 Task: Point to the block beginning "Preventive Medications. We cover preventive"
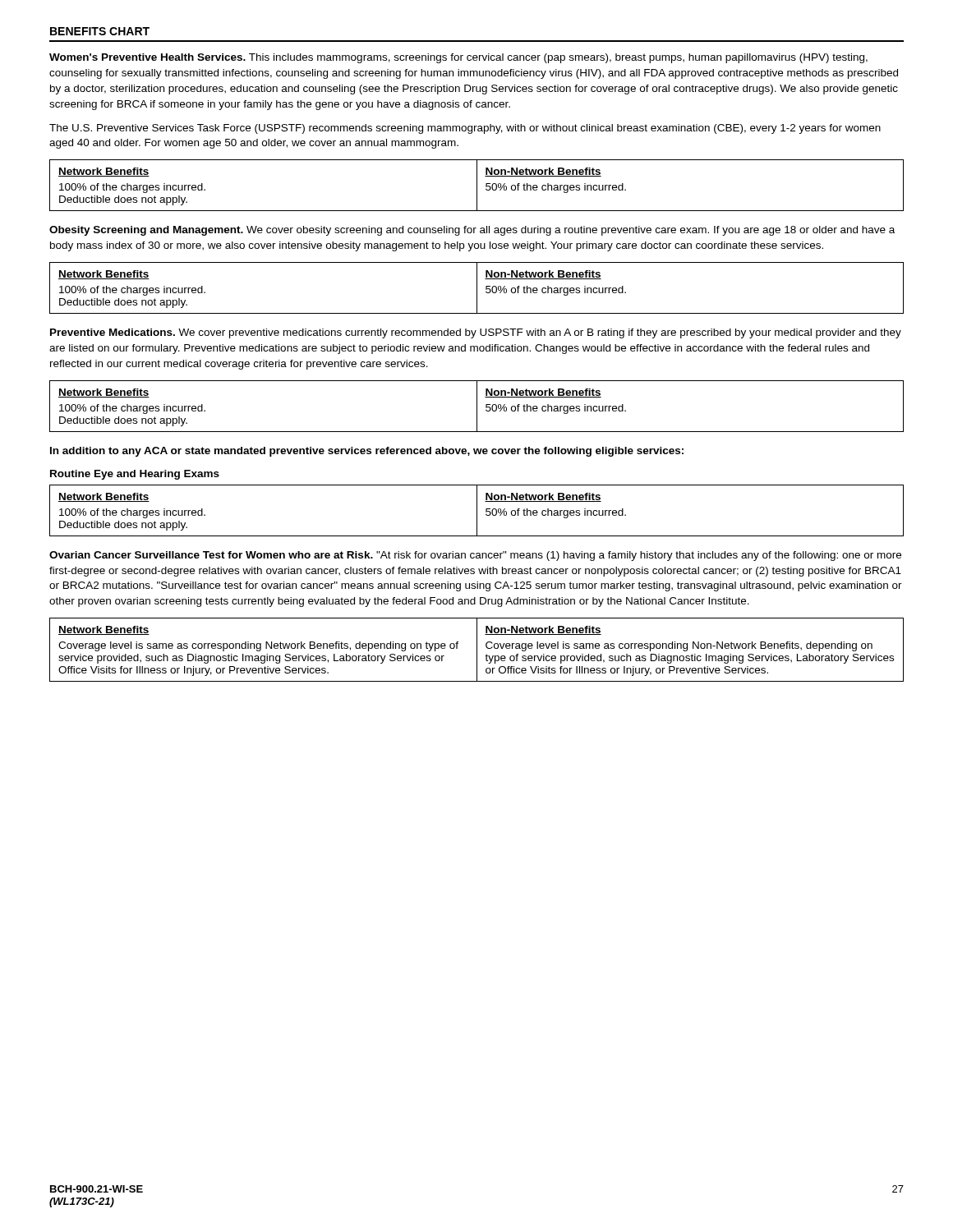(x=475, y=348)
